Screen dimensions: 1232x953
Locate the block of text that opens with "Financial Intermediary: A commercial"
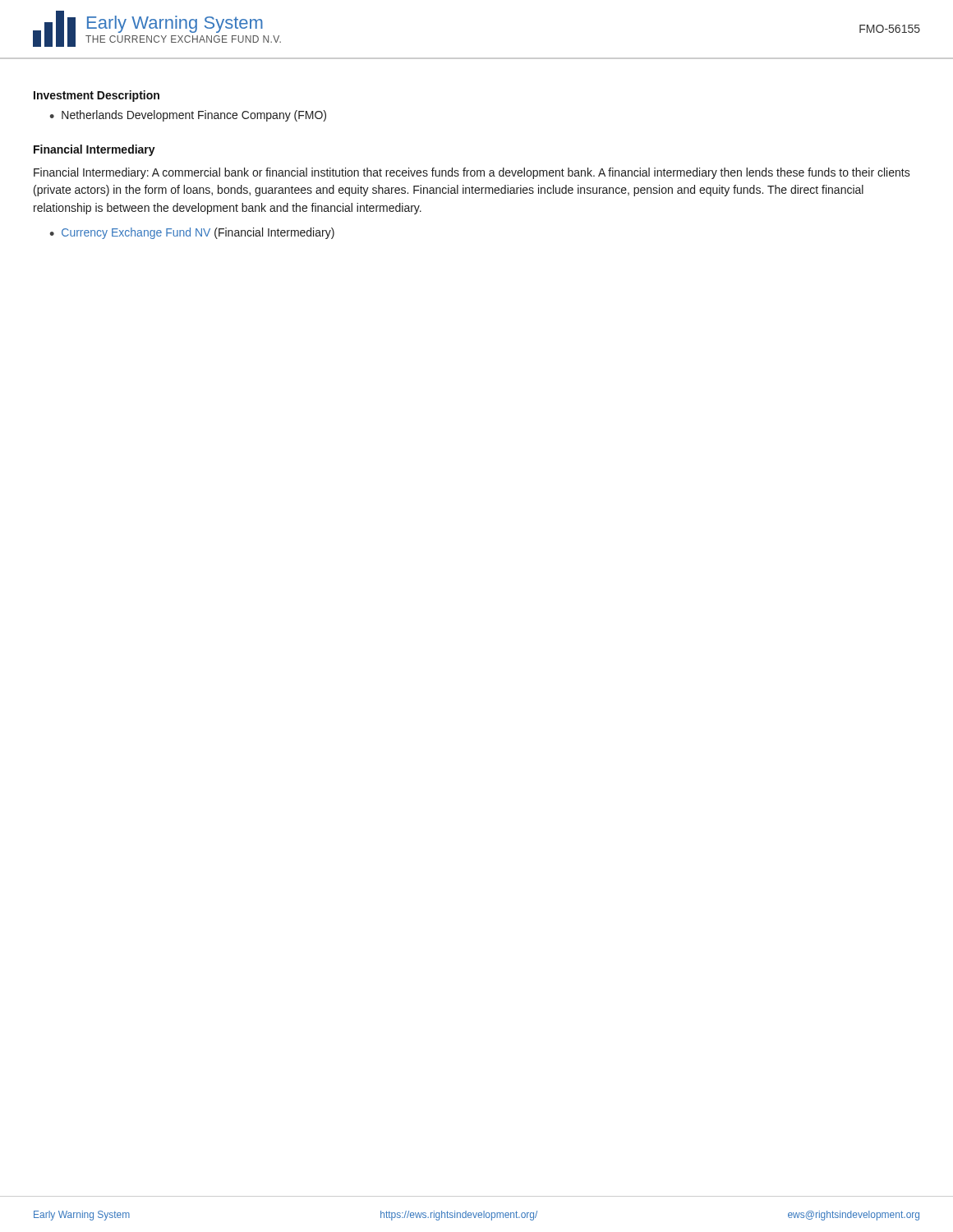point(471,190)
